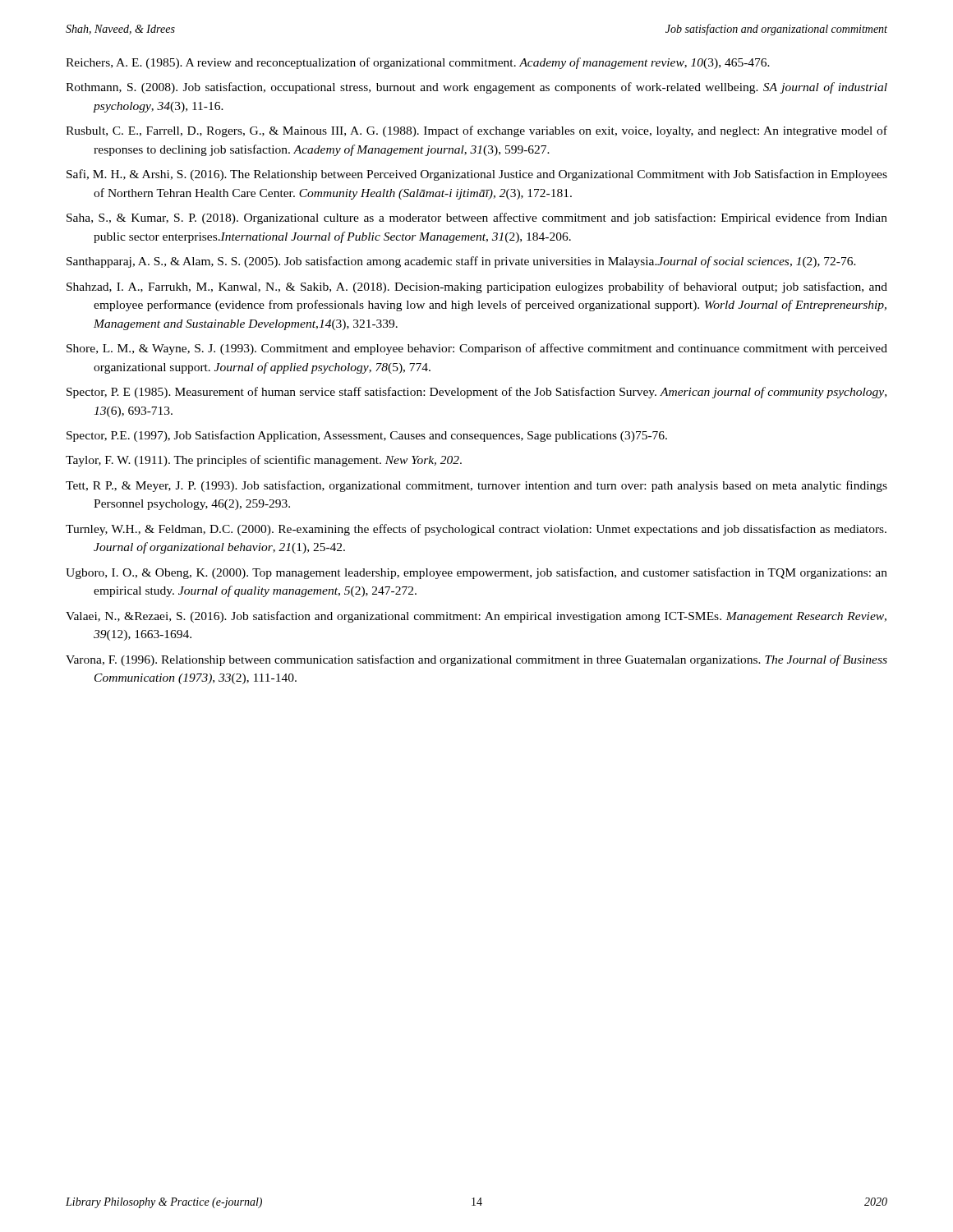Where is the passage that starts "Spector, P.E. (1997), Job Satisfaction Application, Assessment,"?
This screenshot has height=1232, width=953.
pos(367,435)
